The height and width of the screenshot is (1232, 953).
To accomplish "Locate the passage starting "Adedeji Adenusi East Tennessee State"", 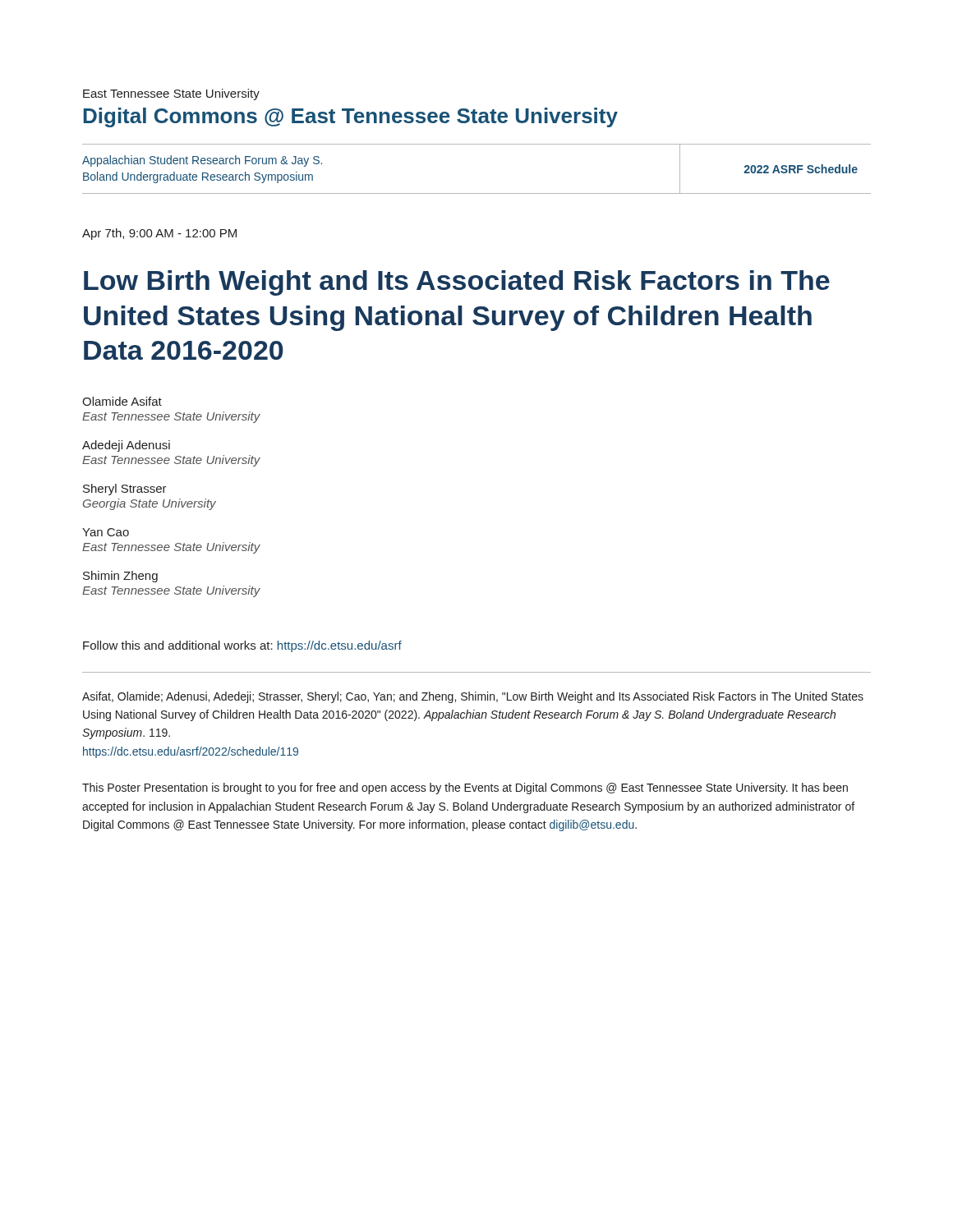I will coord(126,446).
